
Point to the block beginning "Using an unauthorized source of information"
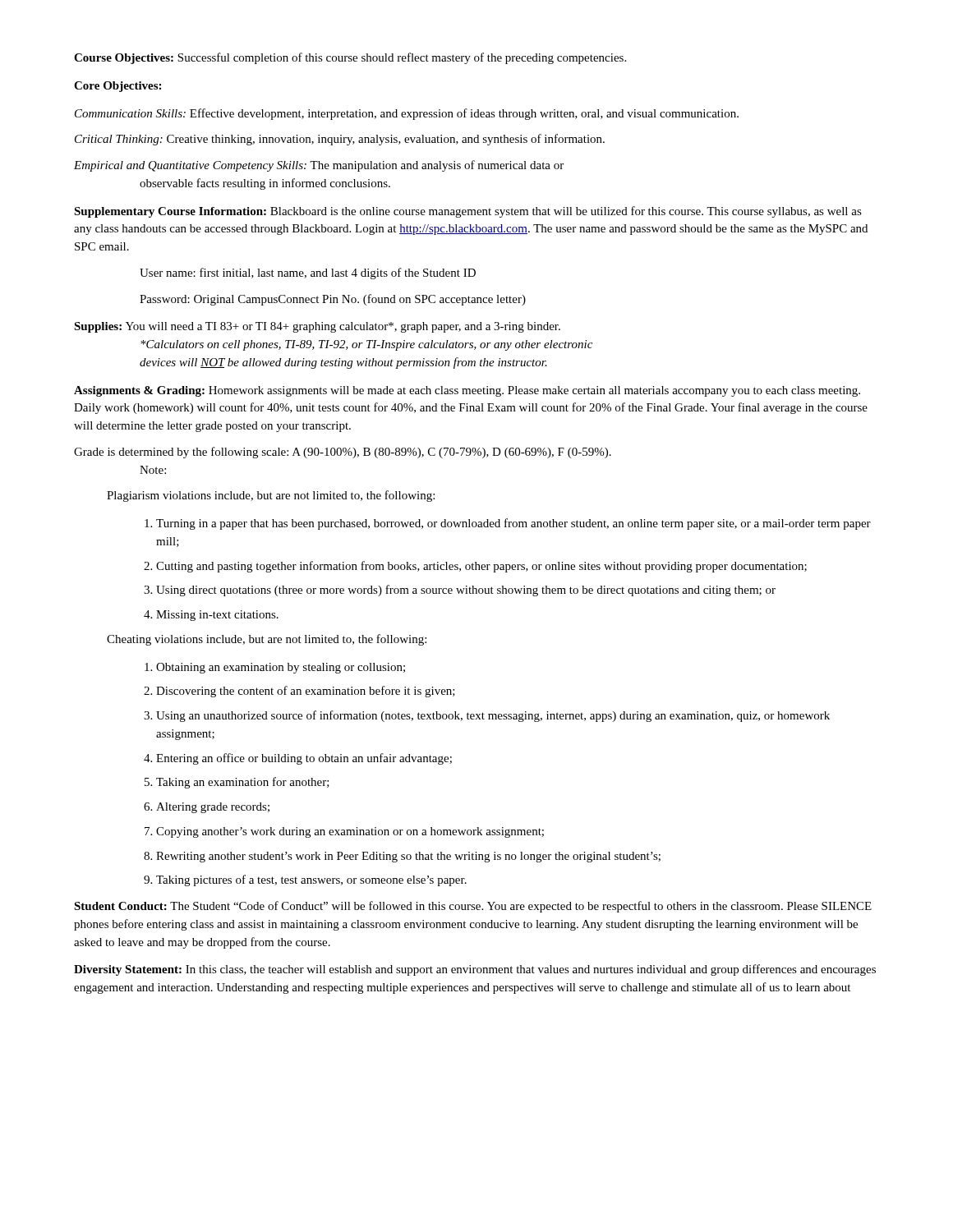493,725
